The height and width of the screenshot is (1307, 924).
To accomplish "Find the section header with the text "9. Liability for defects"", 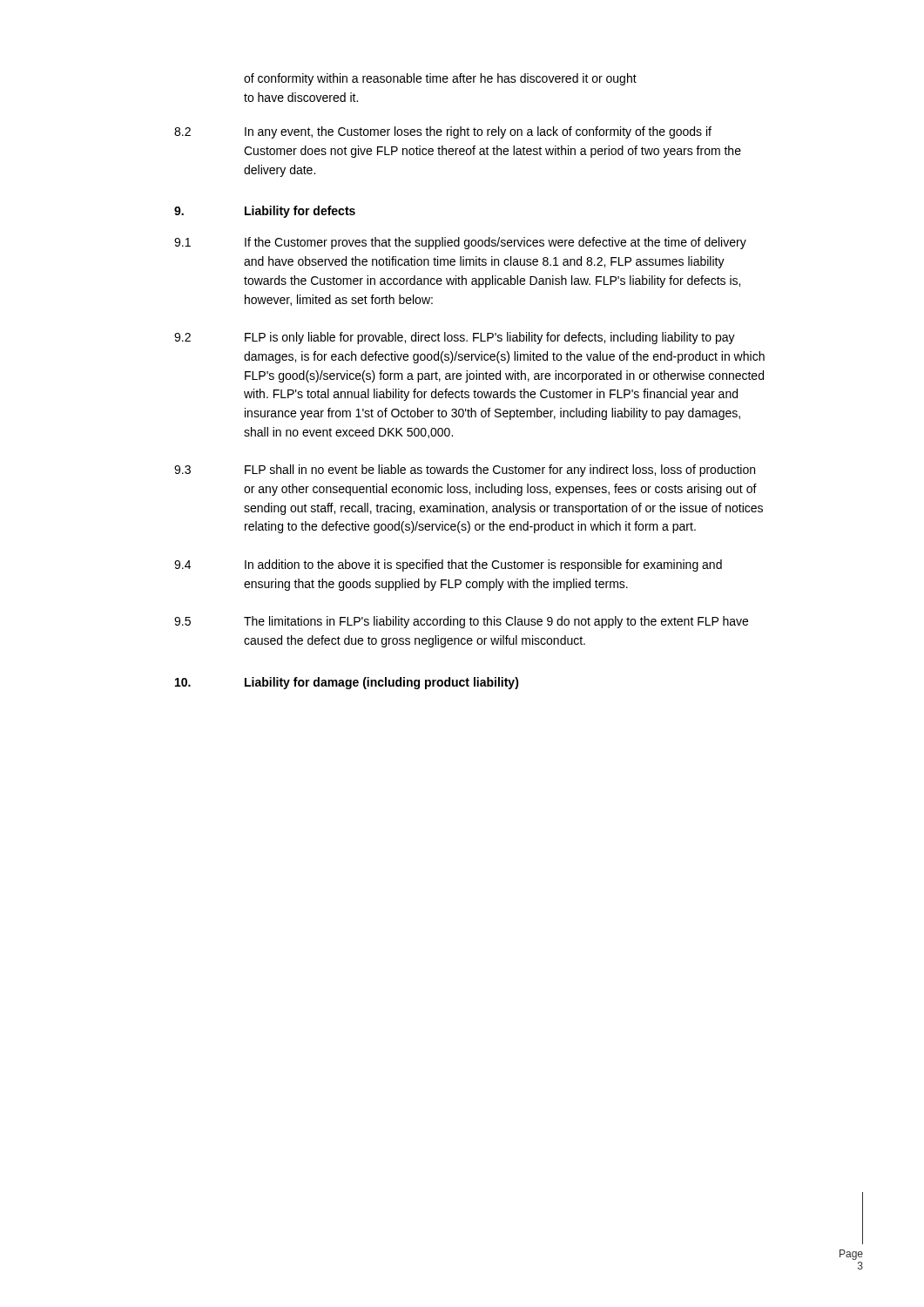I will [x=265, y=211].
